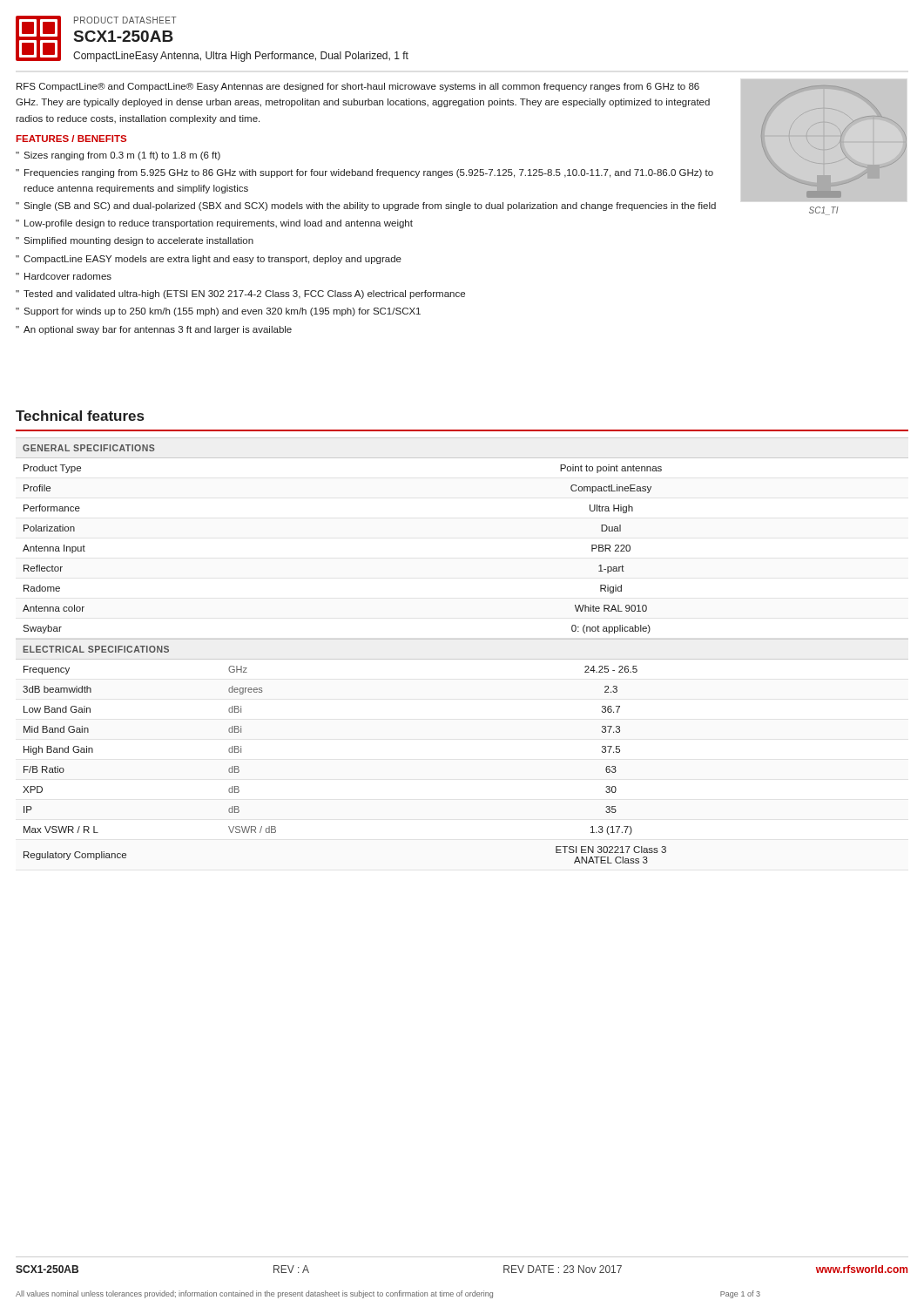Click on the list item that says ""CompactLine EASY models are extra light"
924x1307 pixels.
point(209,259)
